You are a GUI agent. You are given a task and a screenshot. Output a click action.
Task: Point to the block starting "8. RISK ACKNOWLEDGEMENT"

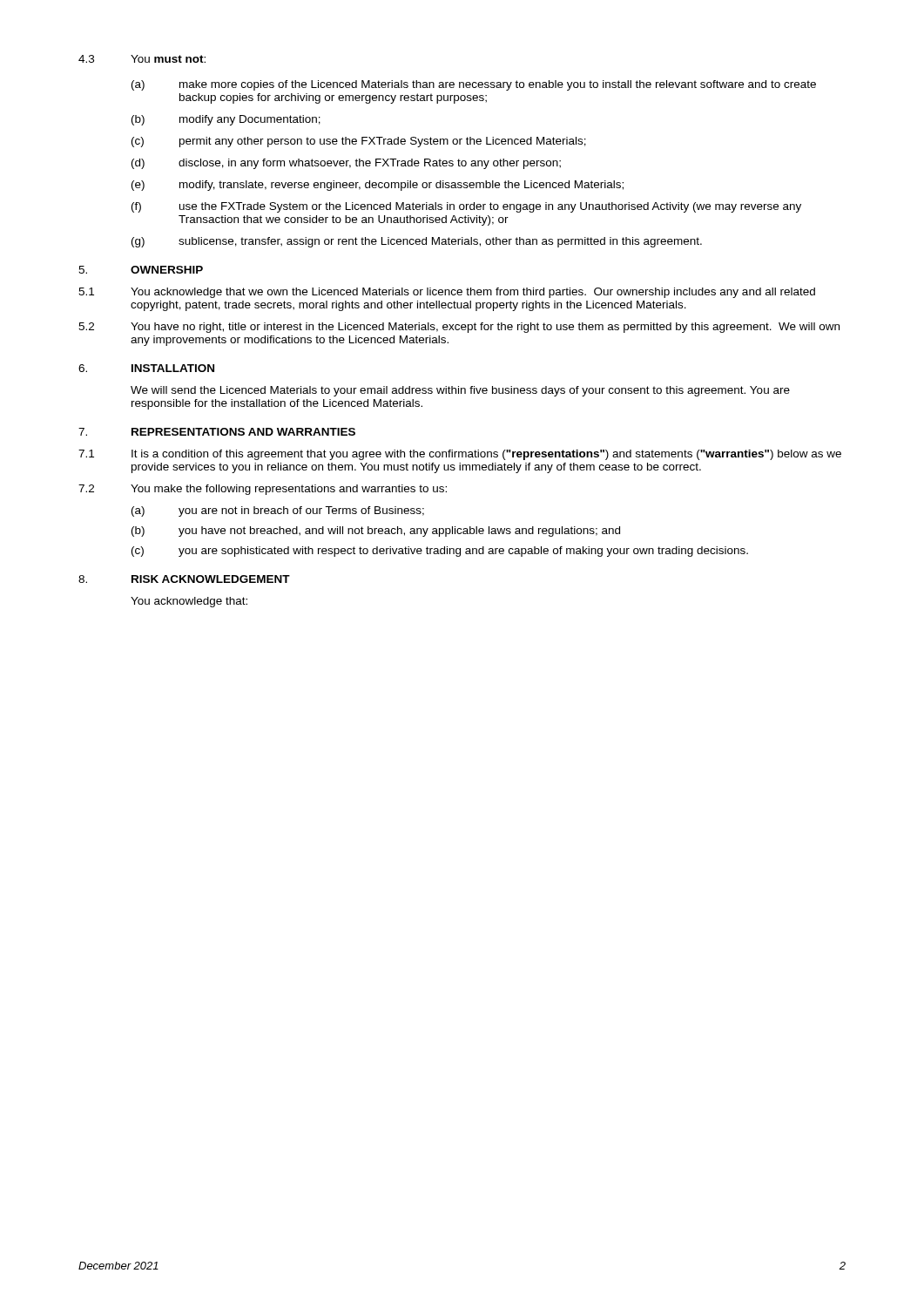pos(184,579)
